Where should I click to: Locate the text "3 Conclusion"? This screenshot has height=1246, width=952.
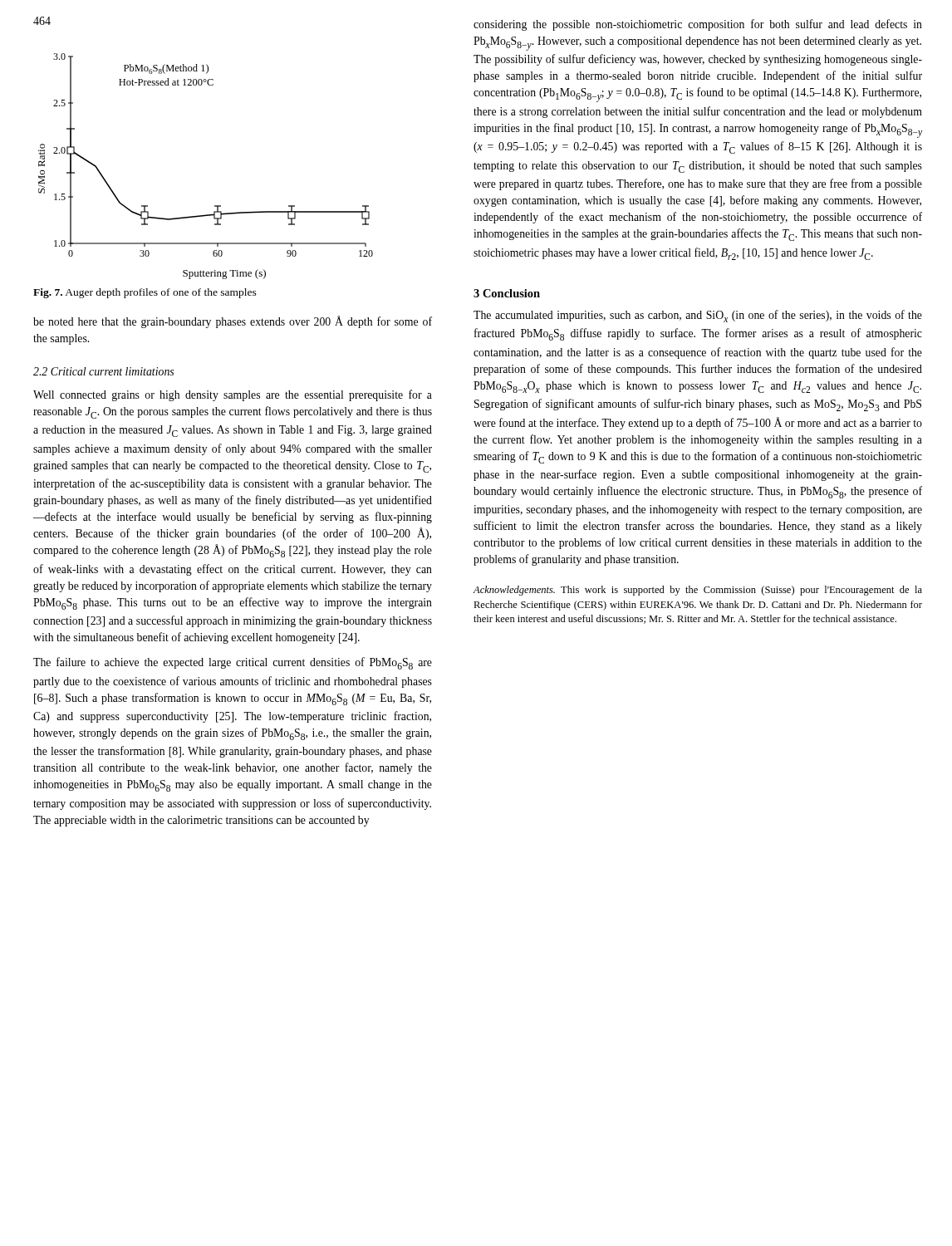point(507,293)
